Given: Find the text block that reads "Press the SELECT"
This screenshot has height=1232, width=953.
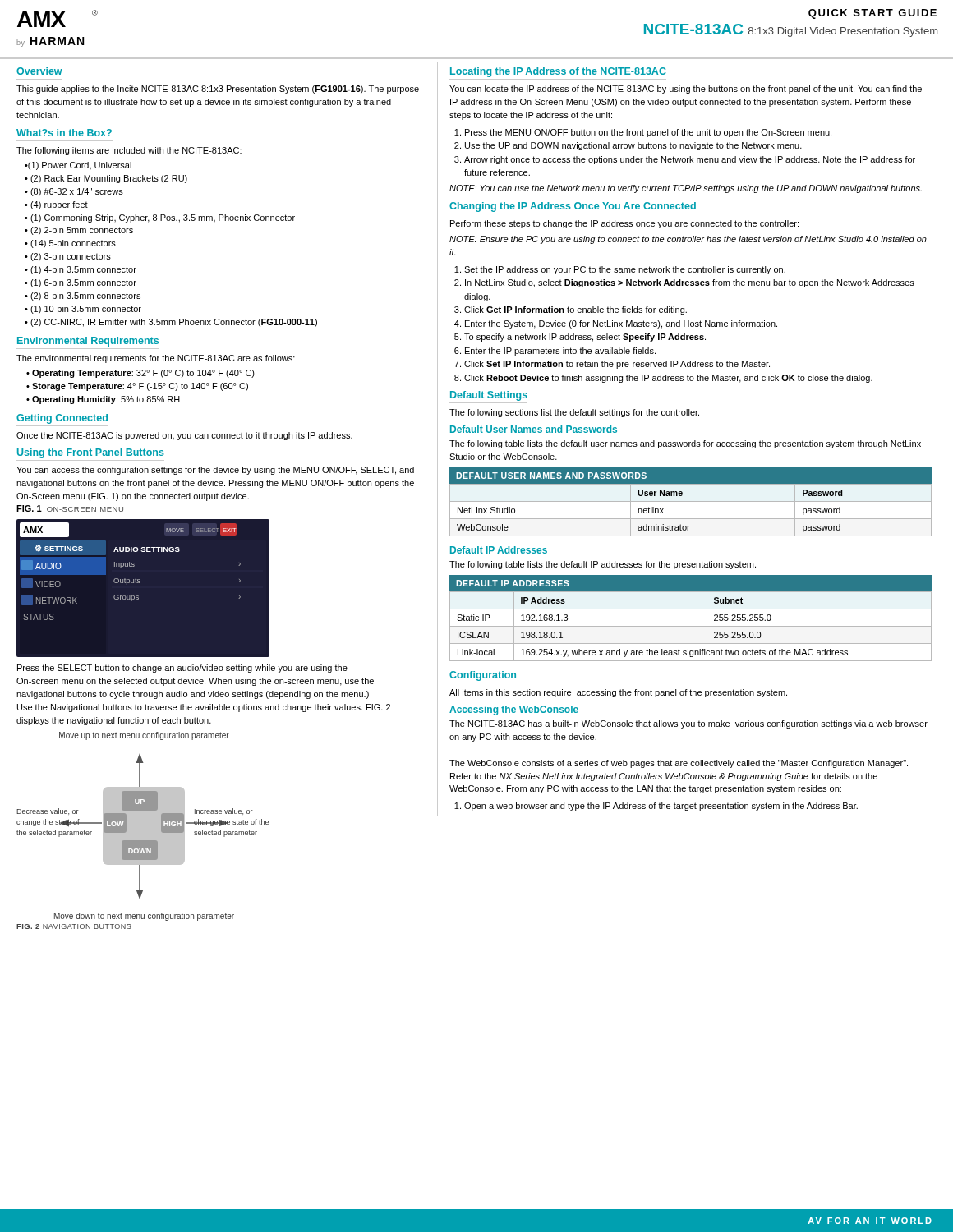Looking at the screenshot, I should click(204, 694).
